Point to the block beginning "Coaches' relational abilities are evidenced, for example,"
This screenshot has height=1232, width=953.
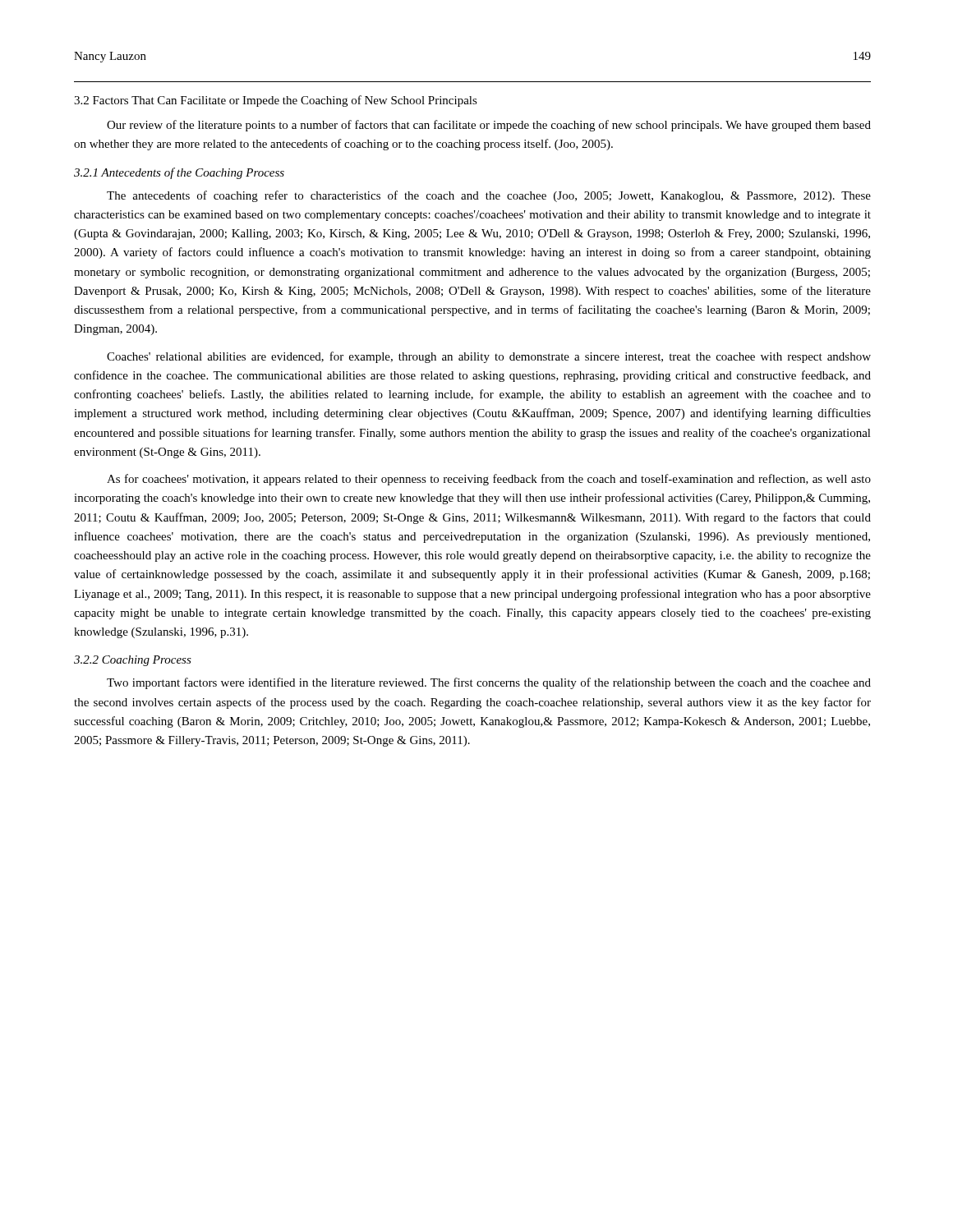tap(472, 404)
